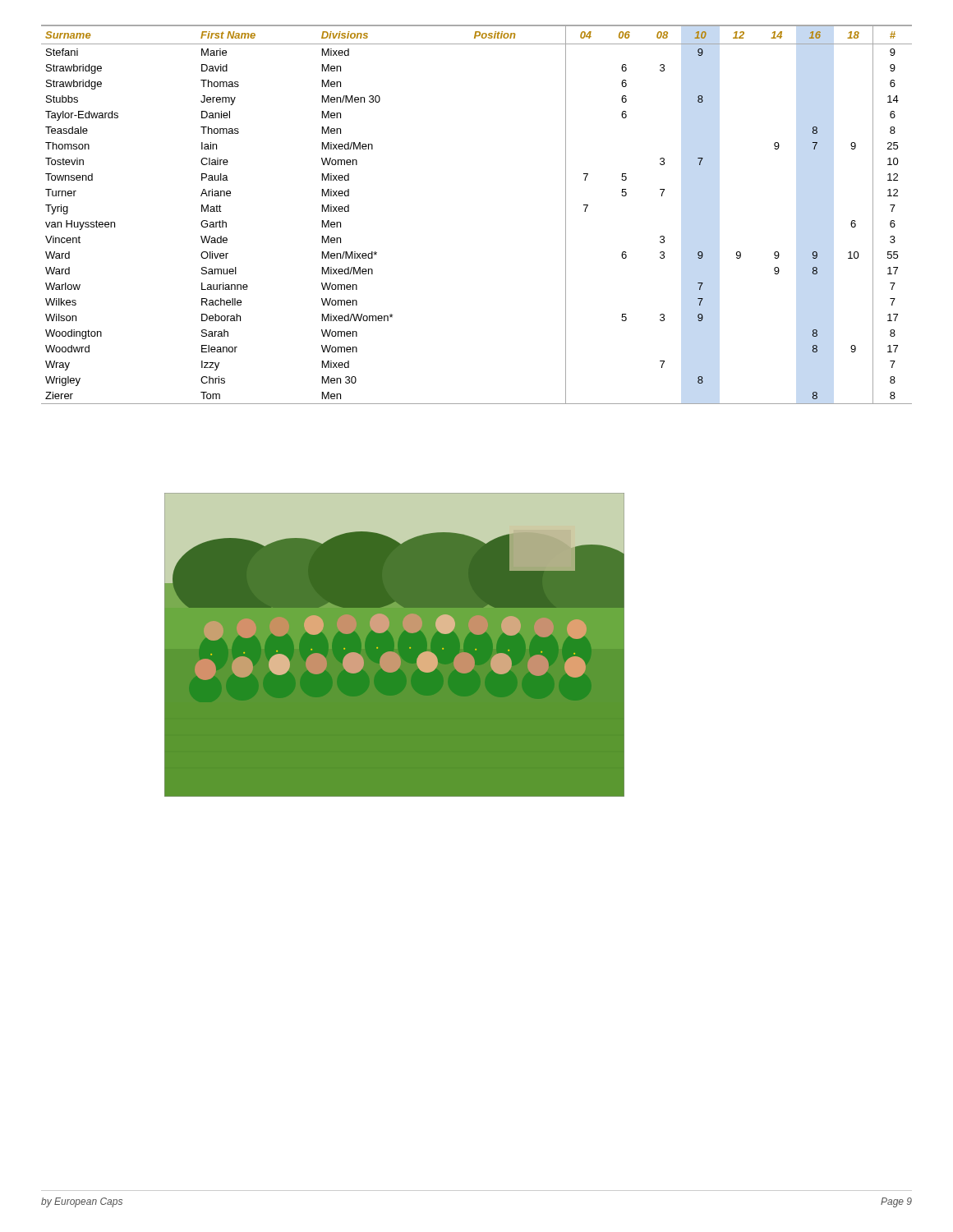Click the photo

click(394, 645)
